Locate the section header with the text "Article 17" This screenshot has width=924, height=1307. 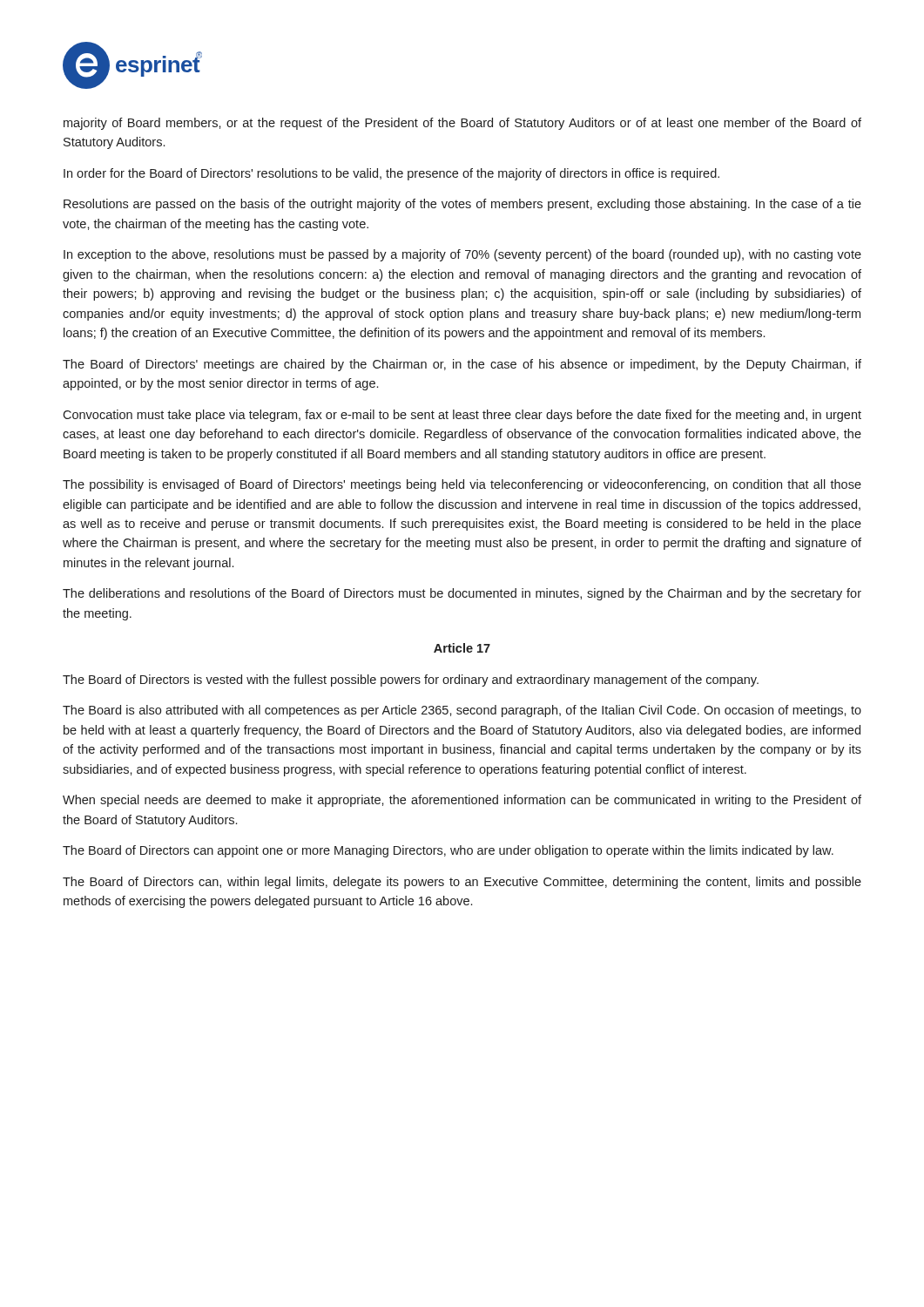pyautogui.click(x=462, y=649)
